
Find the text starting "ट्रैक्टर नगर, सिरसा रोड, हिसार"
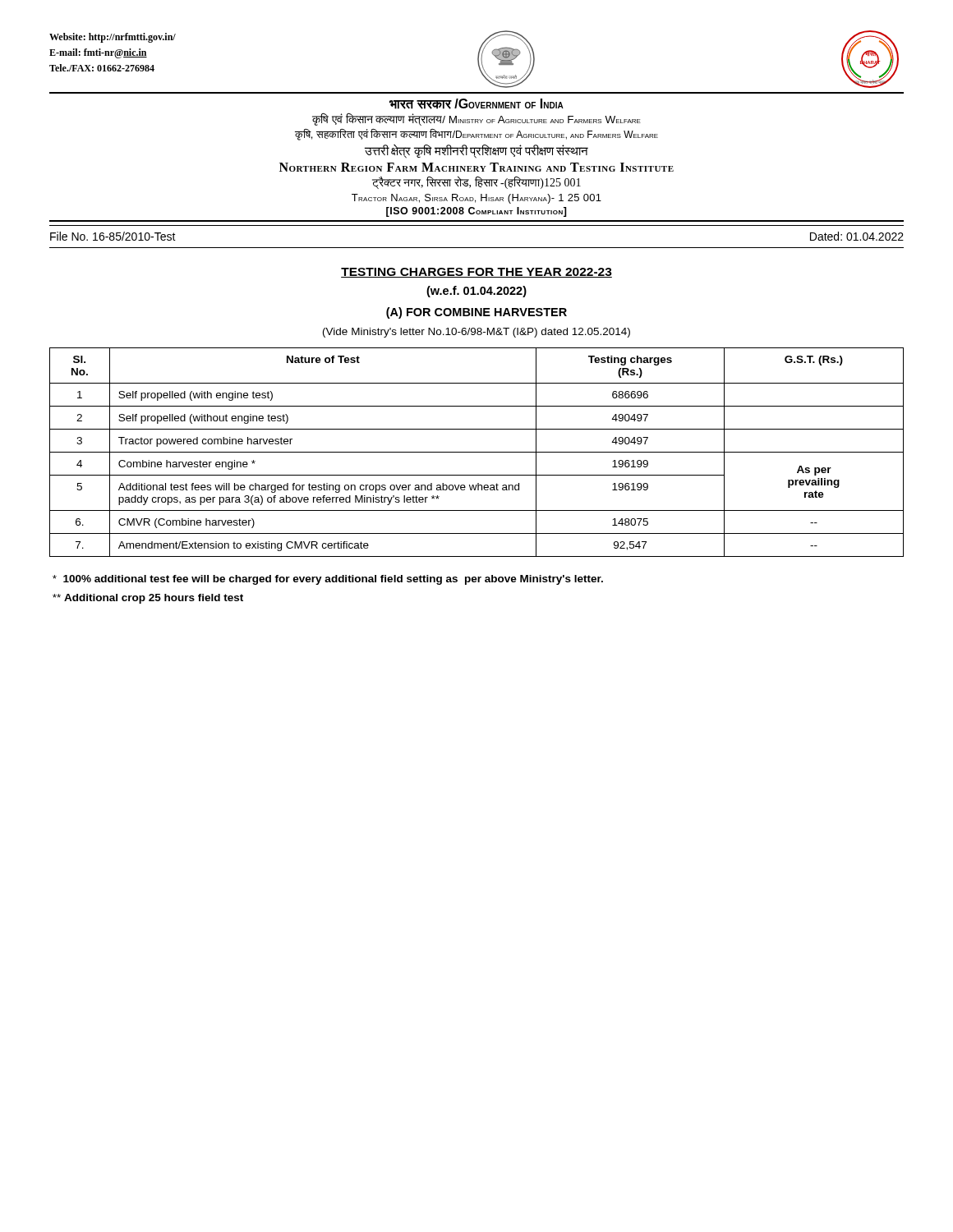(x=476, y=183)
